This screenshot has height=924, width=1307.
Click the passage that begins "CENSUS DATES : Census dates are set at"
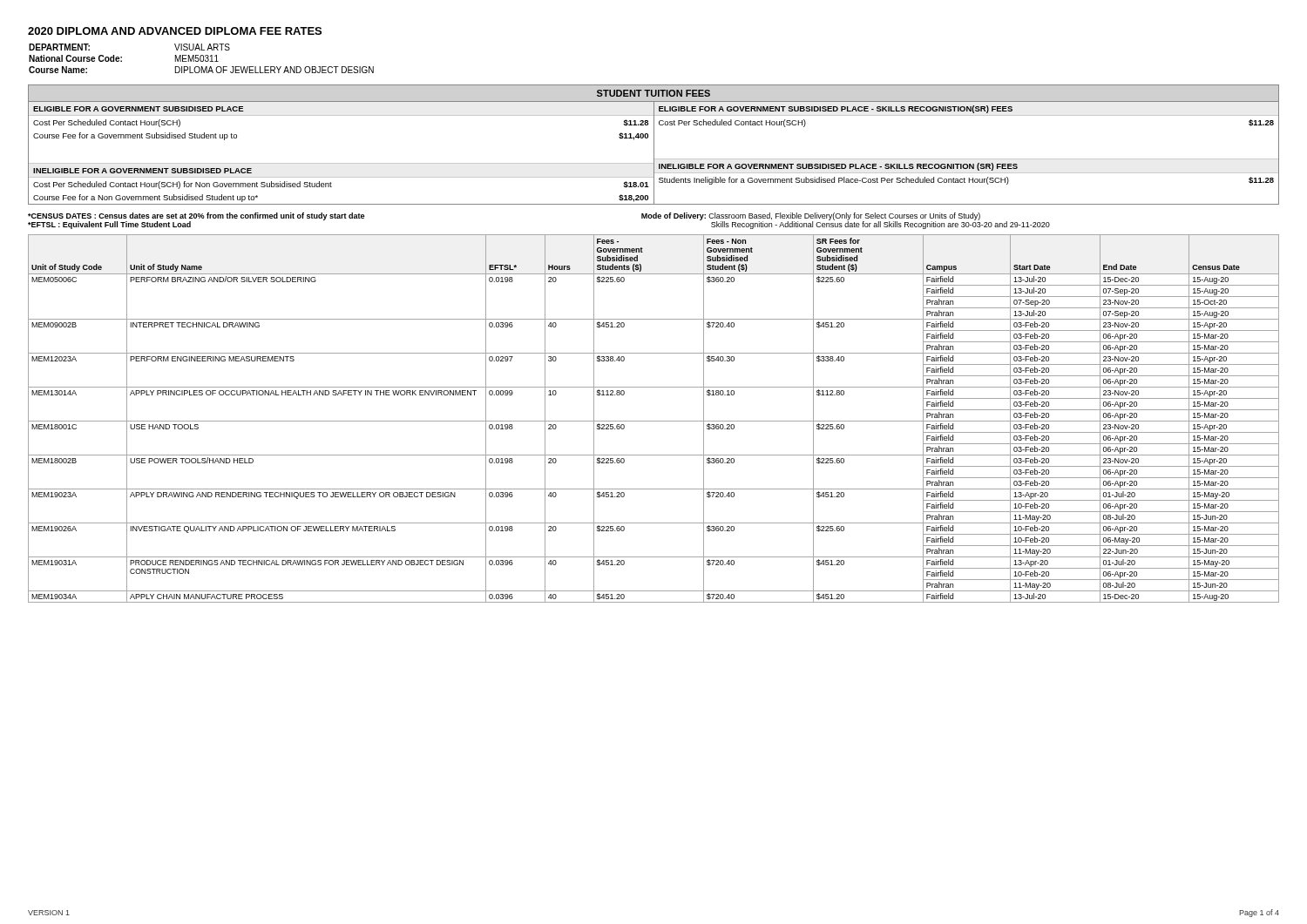(x=328, y=220)
